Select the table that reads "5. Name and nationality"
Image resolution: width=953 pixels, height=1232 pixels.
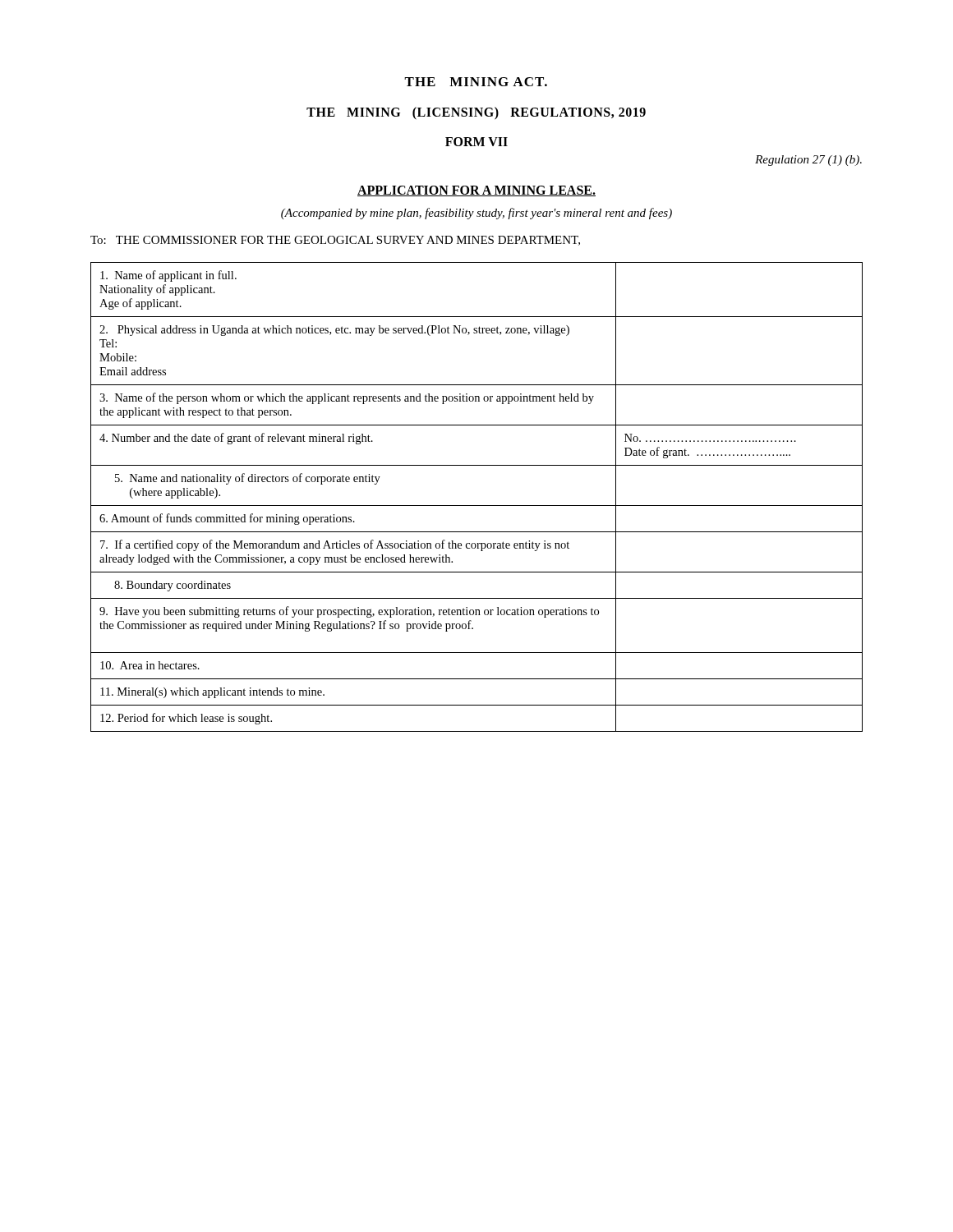(x=476, y=497)
